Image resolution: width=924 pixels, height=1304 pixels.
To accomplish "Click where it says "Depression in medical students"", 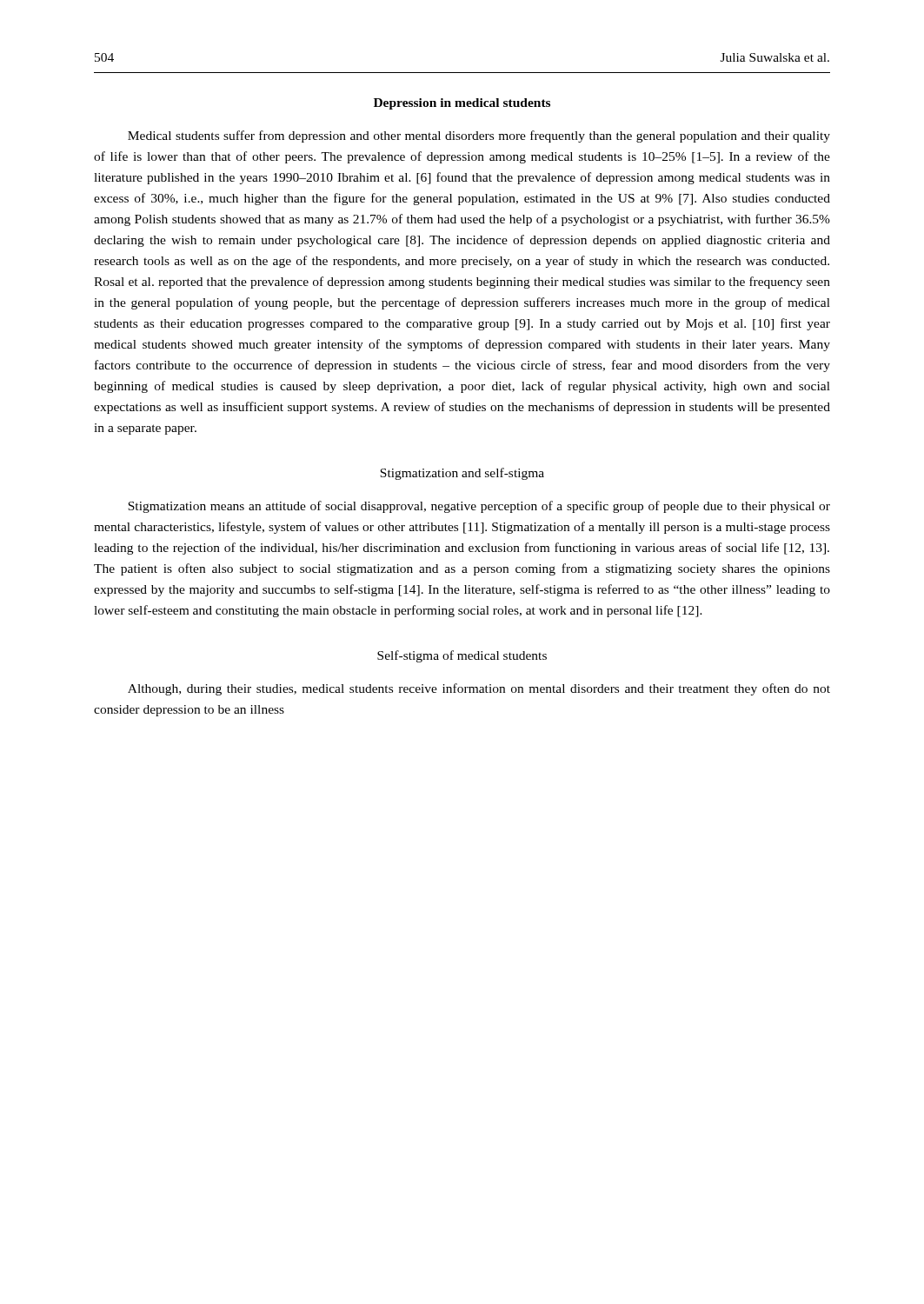I will (462, 102).
